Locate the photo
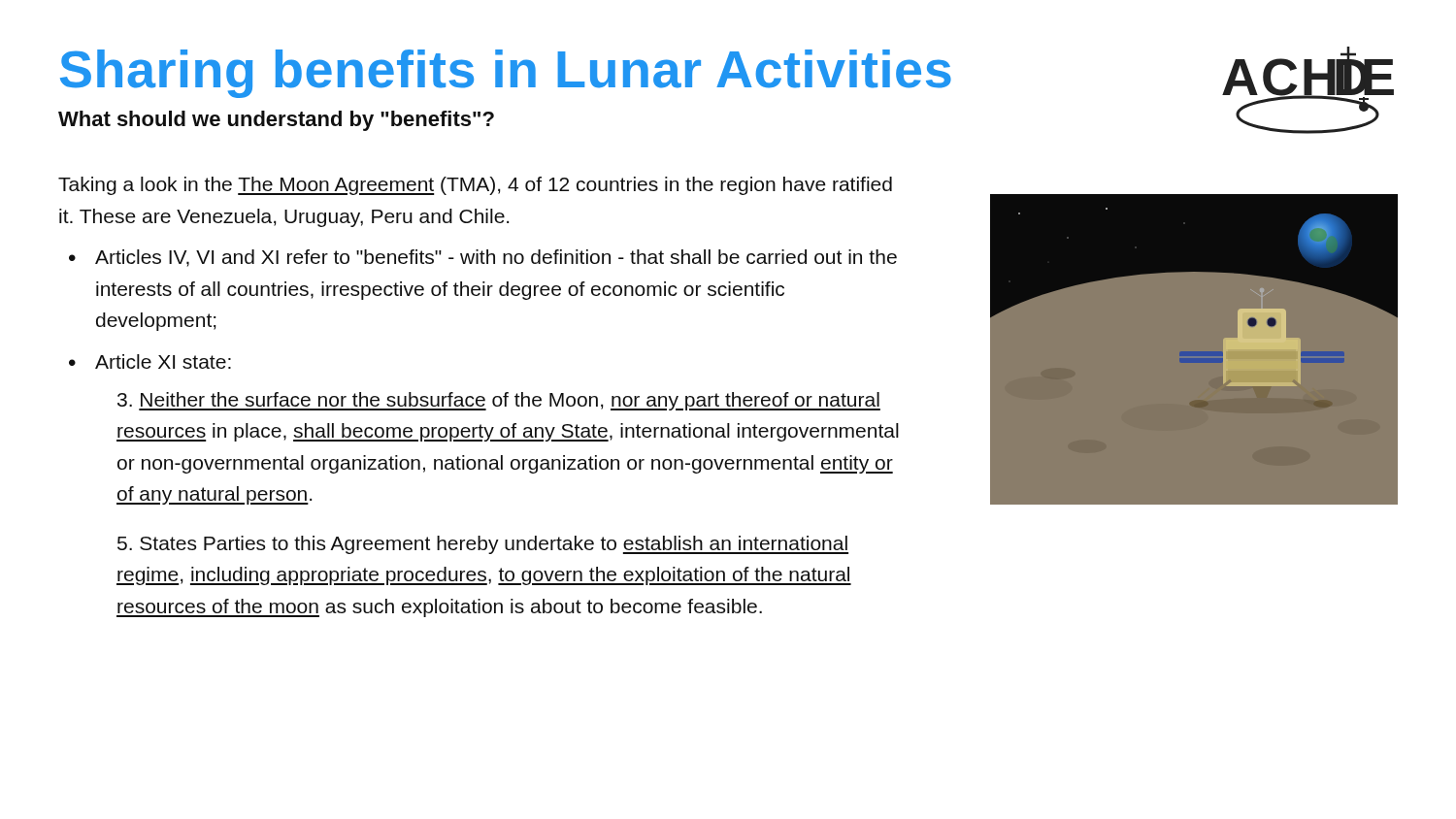Screen dimensions: 819x1456 click(x=1194, y=349)
